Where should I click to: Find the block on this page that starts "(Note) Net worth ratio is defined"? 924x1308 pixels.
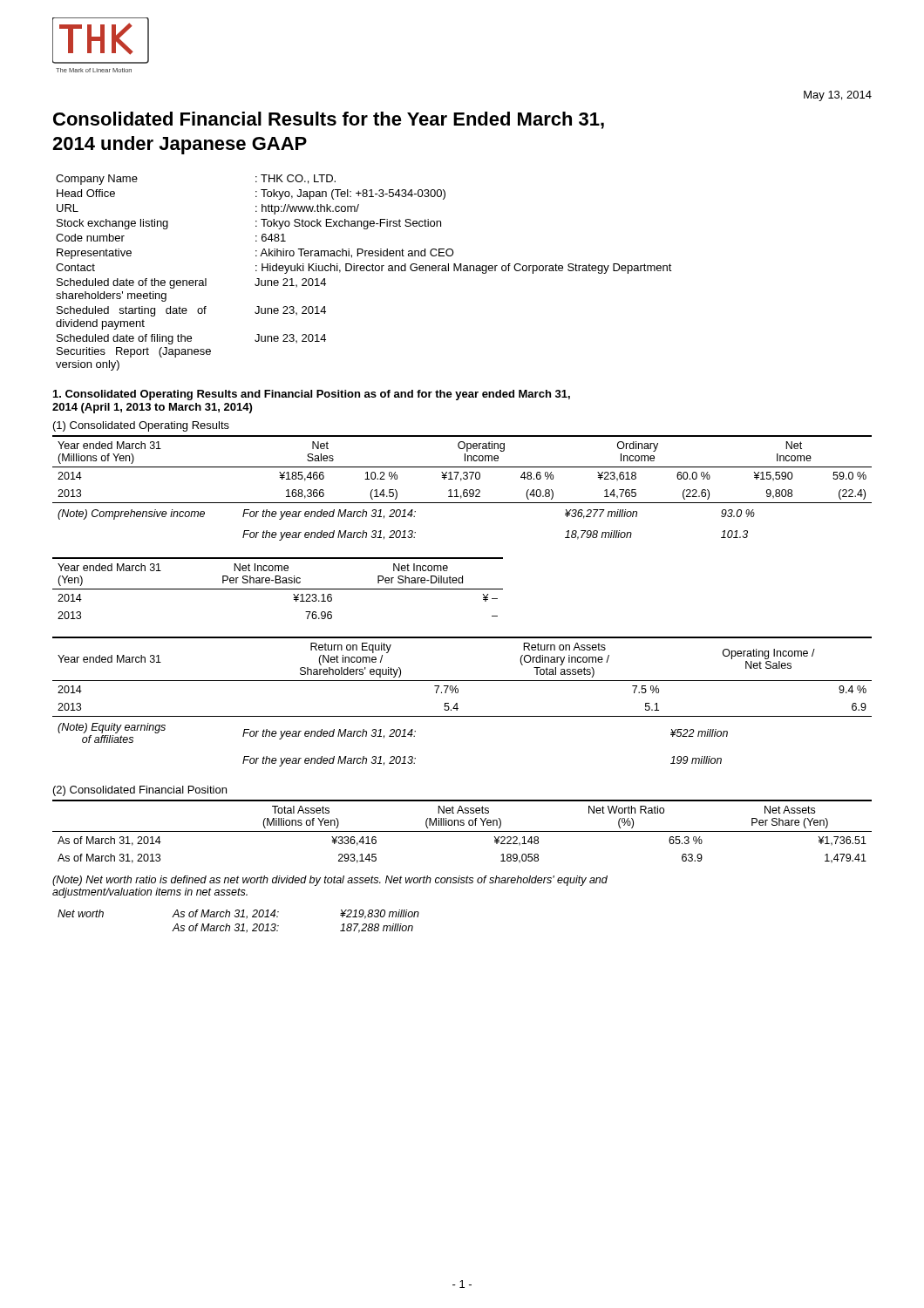330,886
